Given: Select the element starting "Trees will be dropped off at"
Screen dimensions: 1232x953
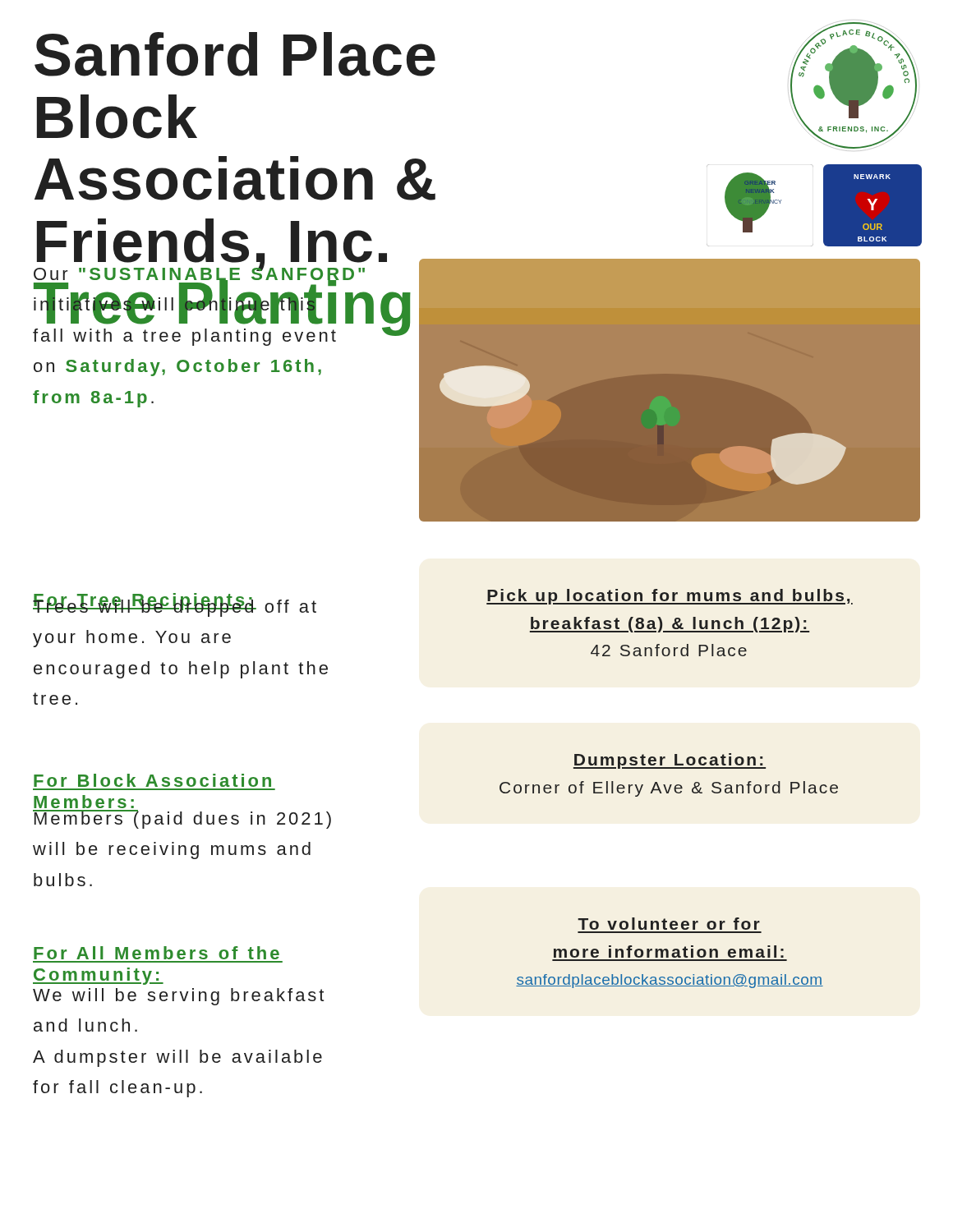Looking at the screenshot, I should coord(210,653).
